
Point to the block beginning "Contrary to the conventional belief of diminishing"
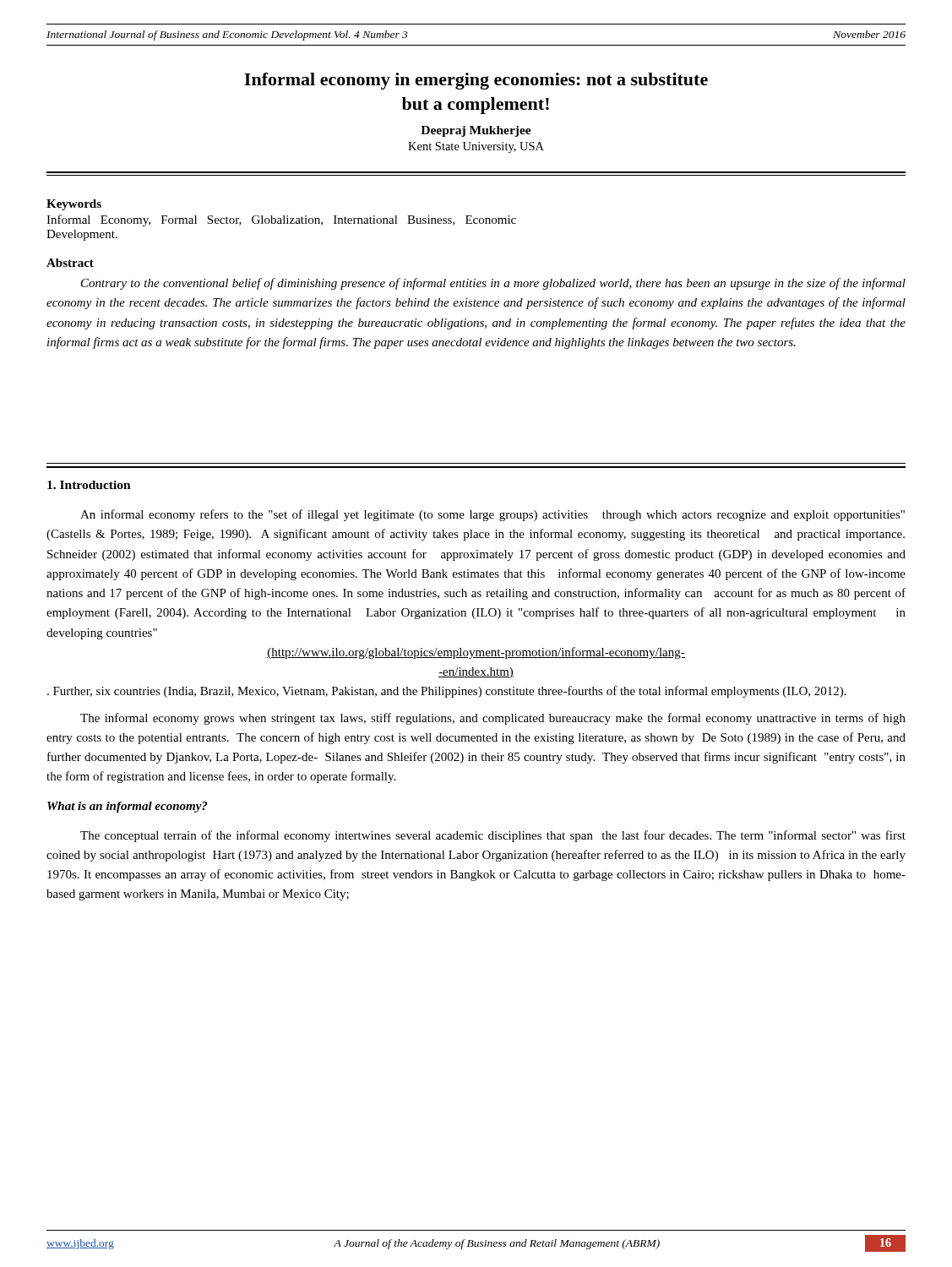click(x=476, y=312)
